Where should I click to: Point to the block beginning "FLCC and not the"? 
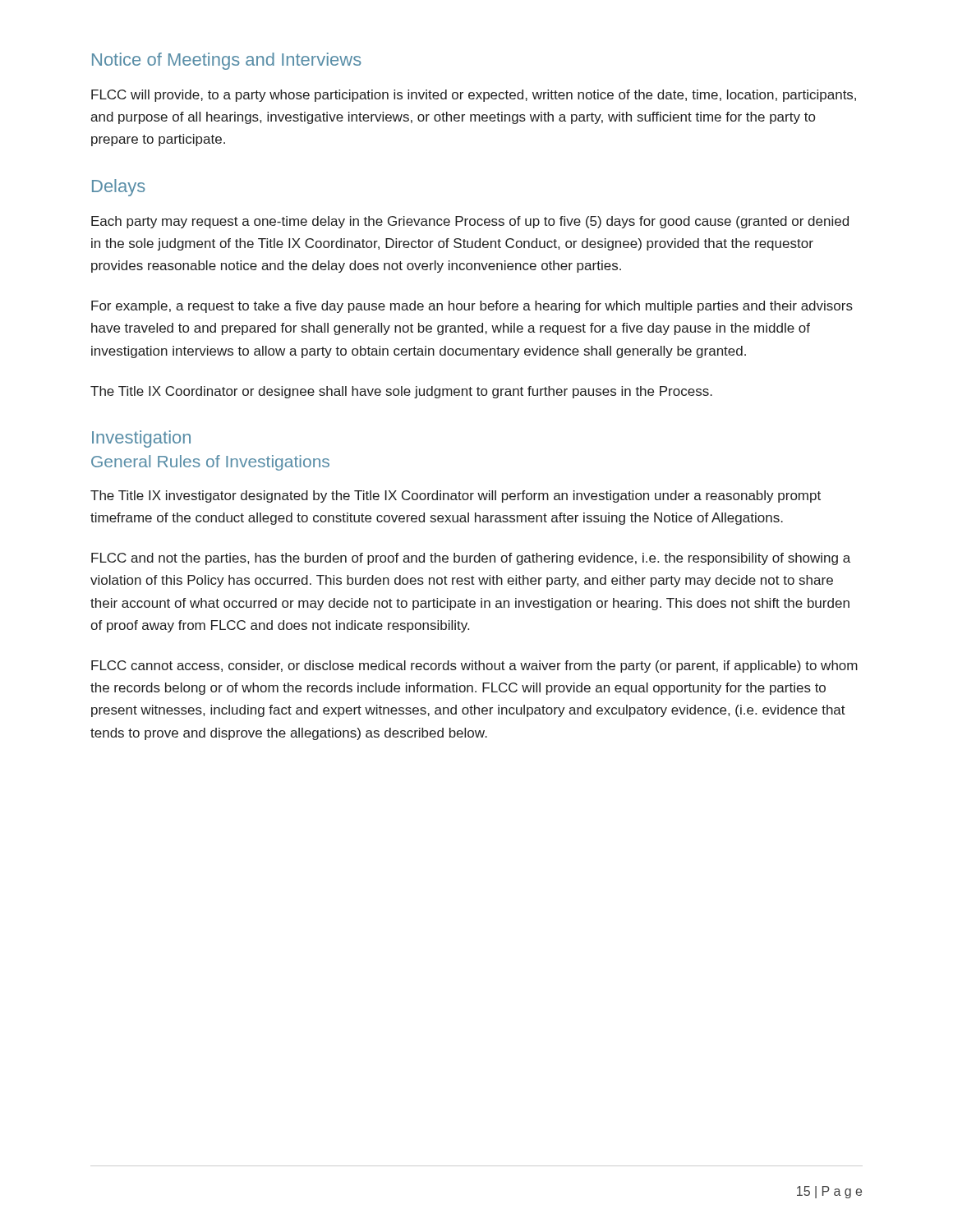(470, 592)
